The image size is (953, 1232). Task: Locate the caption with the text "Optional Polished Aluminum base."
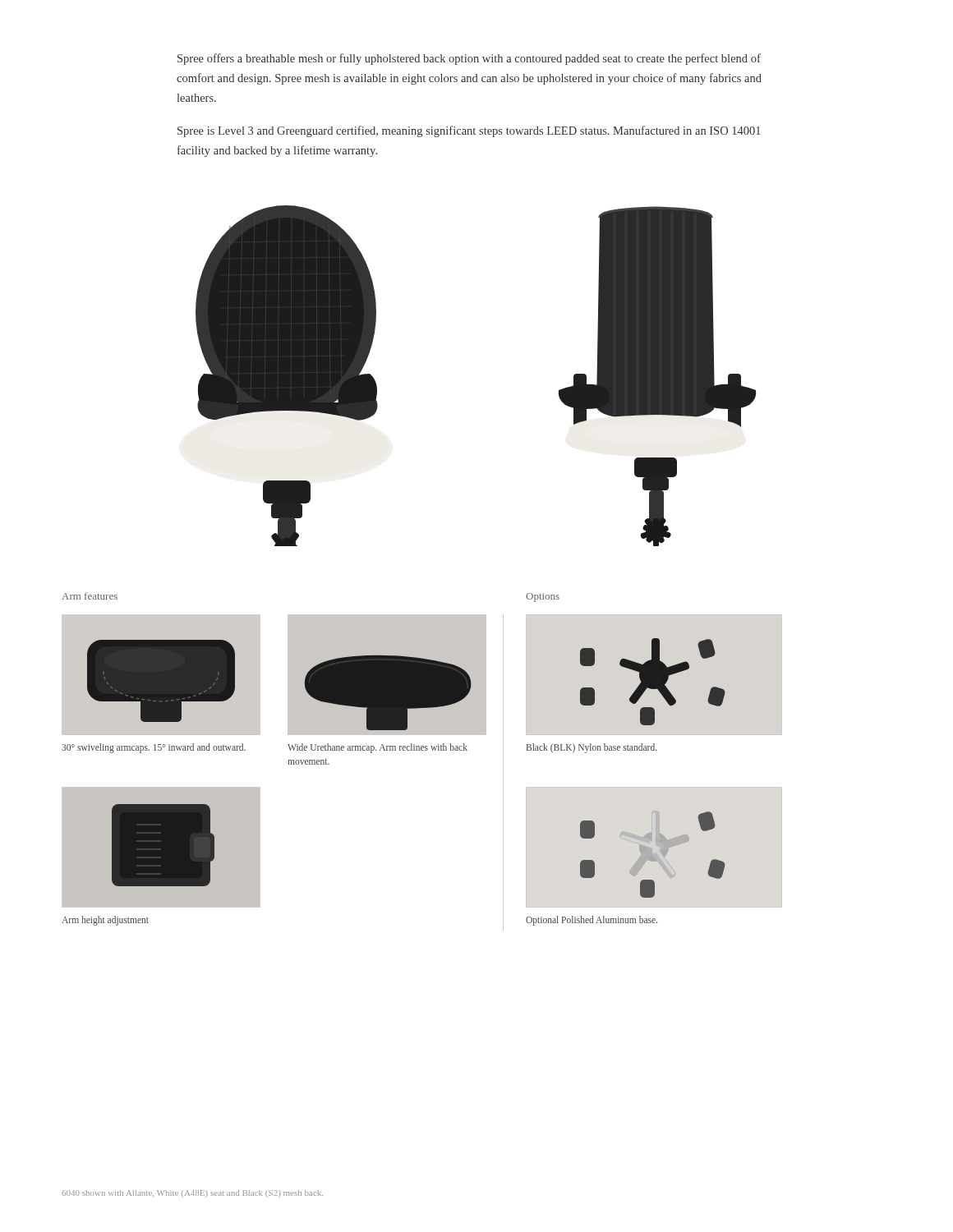click(x=592, y=920)
